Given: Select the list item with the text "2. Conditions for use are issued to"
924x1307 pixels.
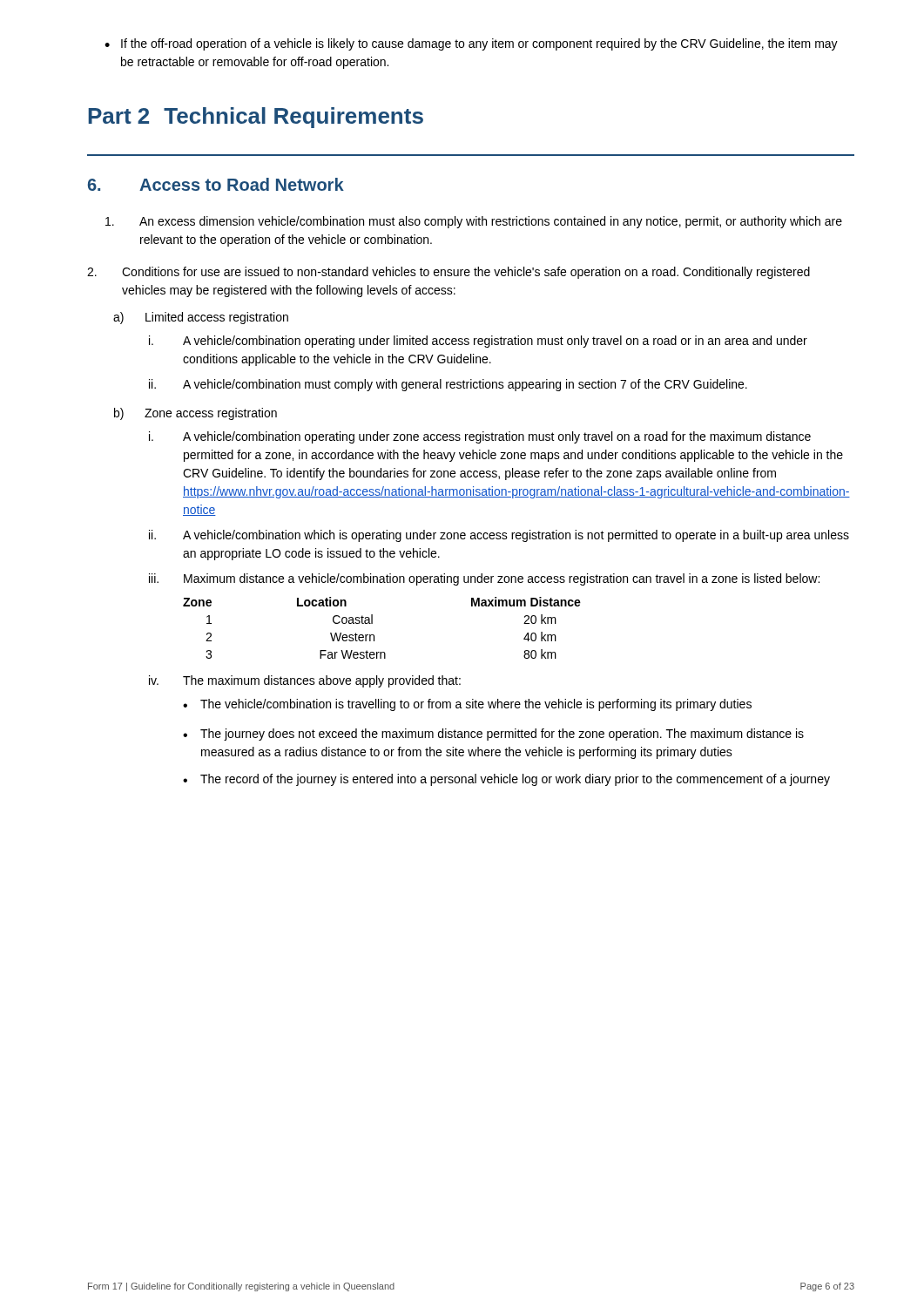Looking at the screenshot, I should (x=471, y=281).
